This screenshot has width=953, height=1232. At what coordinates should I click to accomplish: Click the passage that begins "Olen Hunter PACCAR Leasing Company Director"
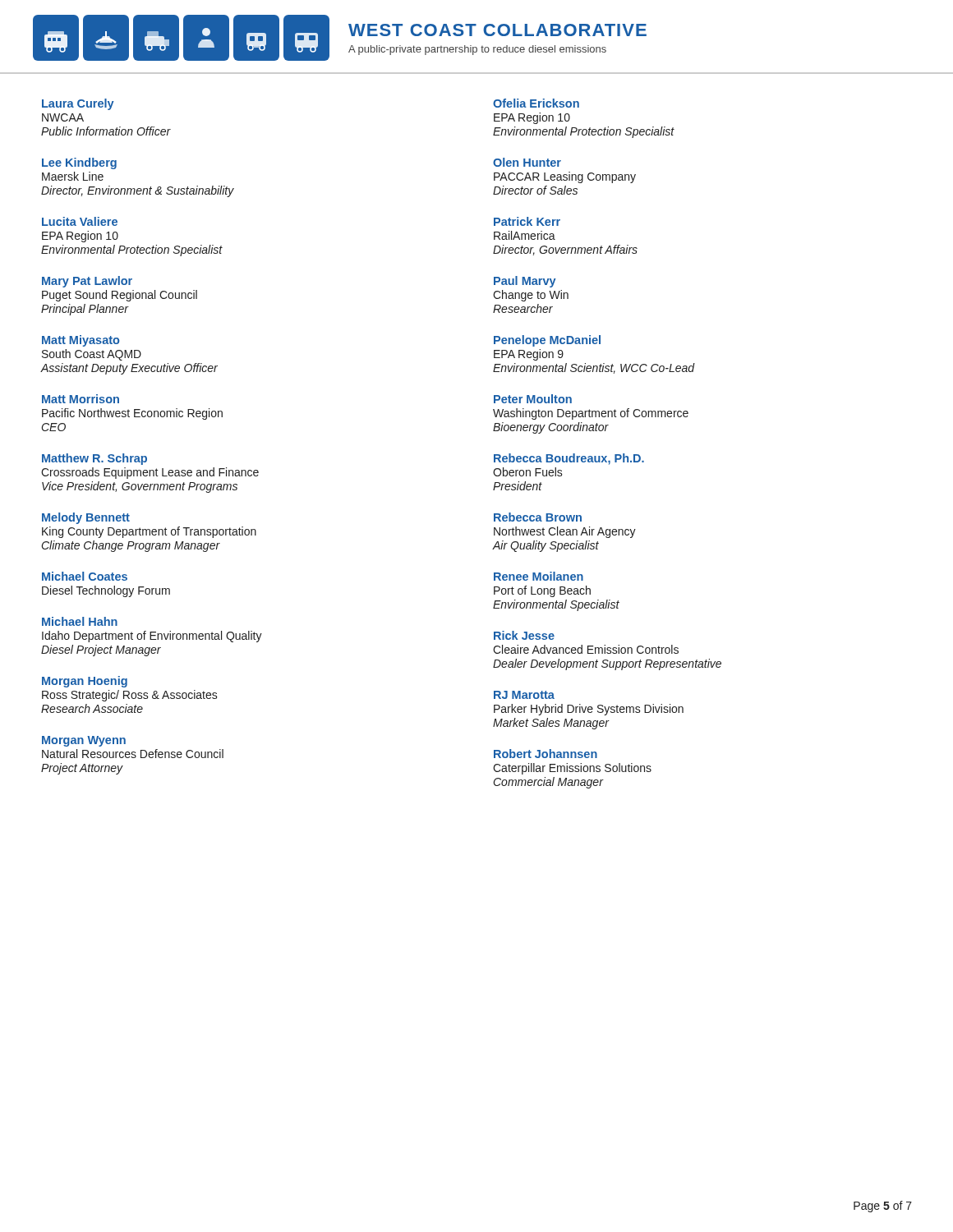(527, 162)
